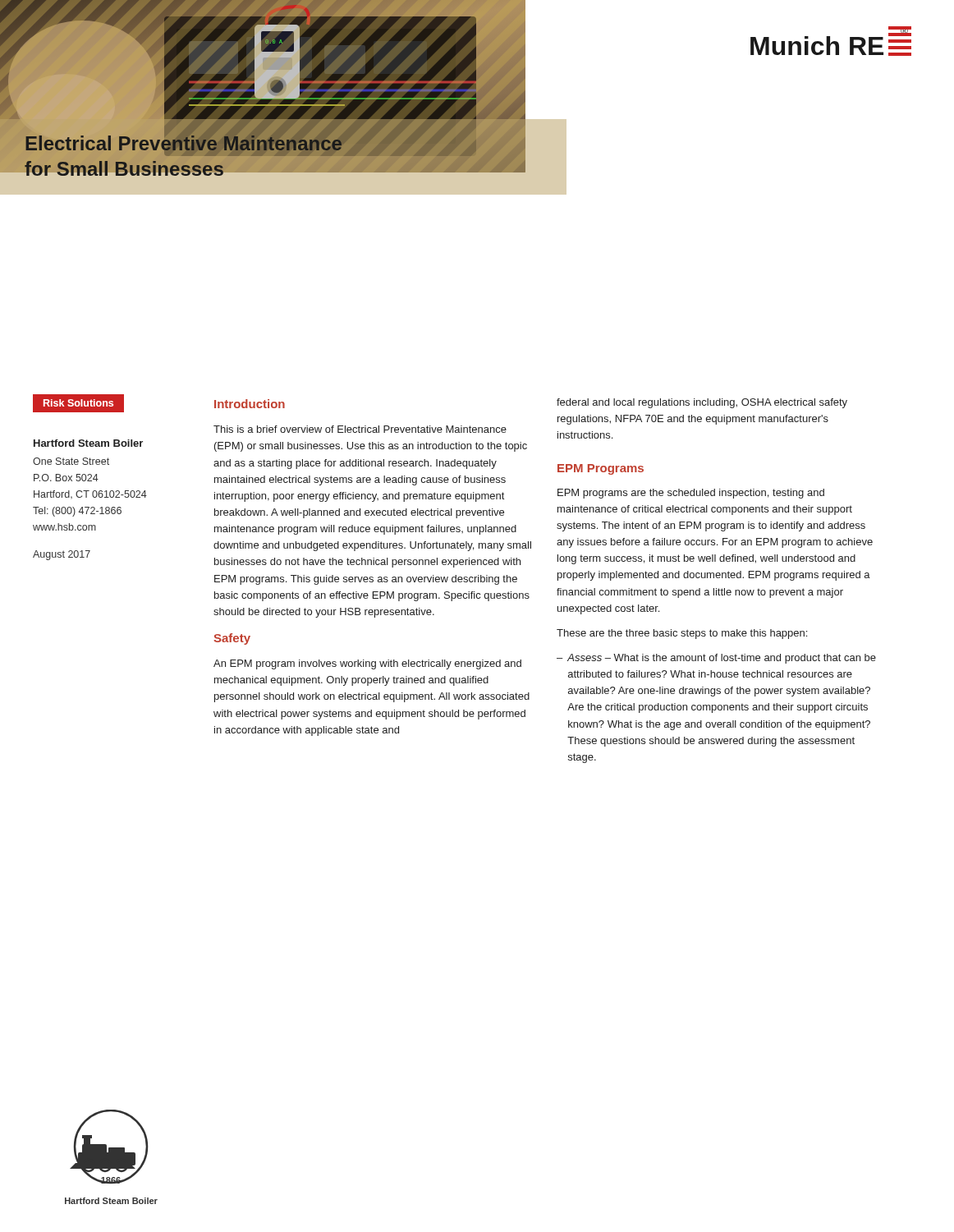The height and width of the screenshot is (1232, 954).
Task: Point to the block beginning "These are the"
Action: (x=717, y=633)
